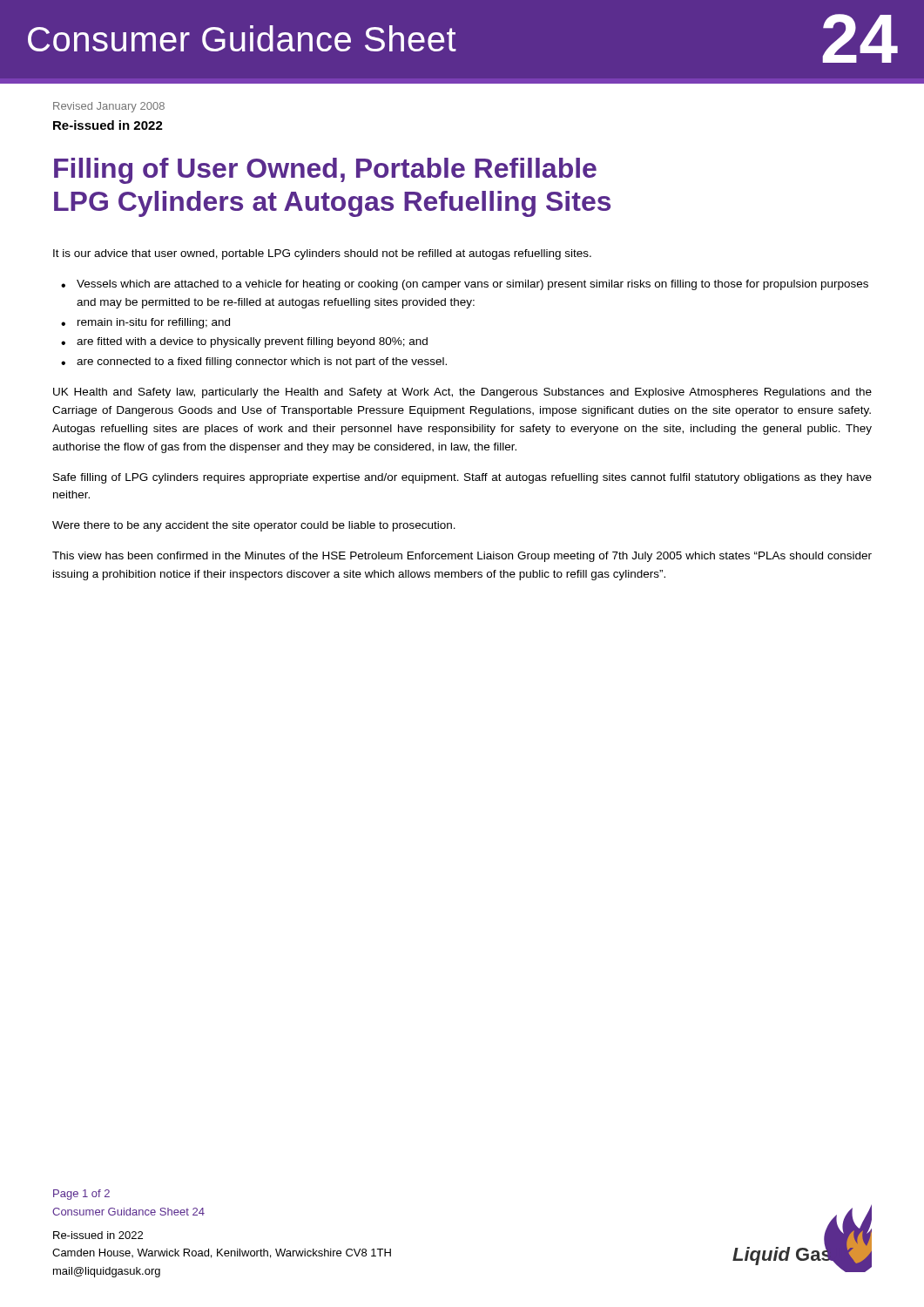Where is the passage that starts "Were there to be any accident the site"?
Viewport: 924px width, 1307px height.
(x=254, y=525)
